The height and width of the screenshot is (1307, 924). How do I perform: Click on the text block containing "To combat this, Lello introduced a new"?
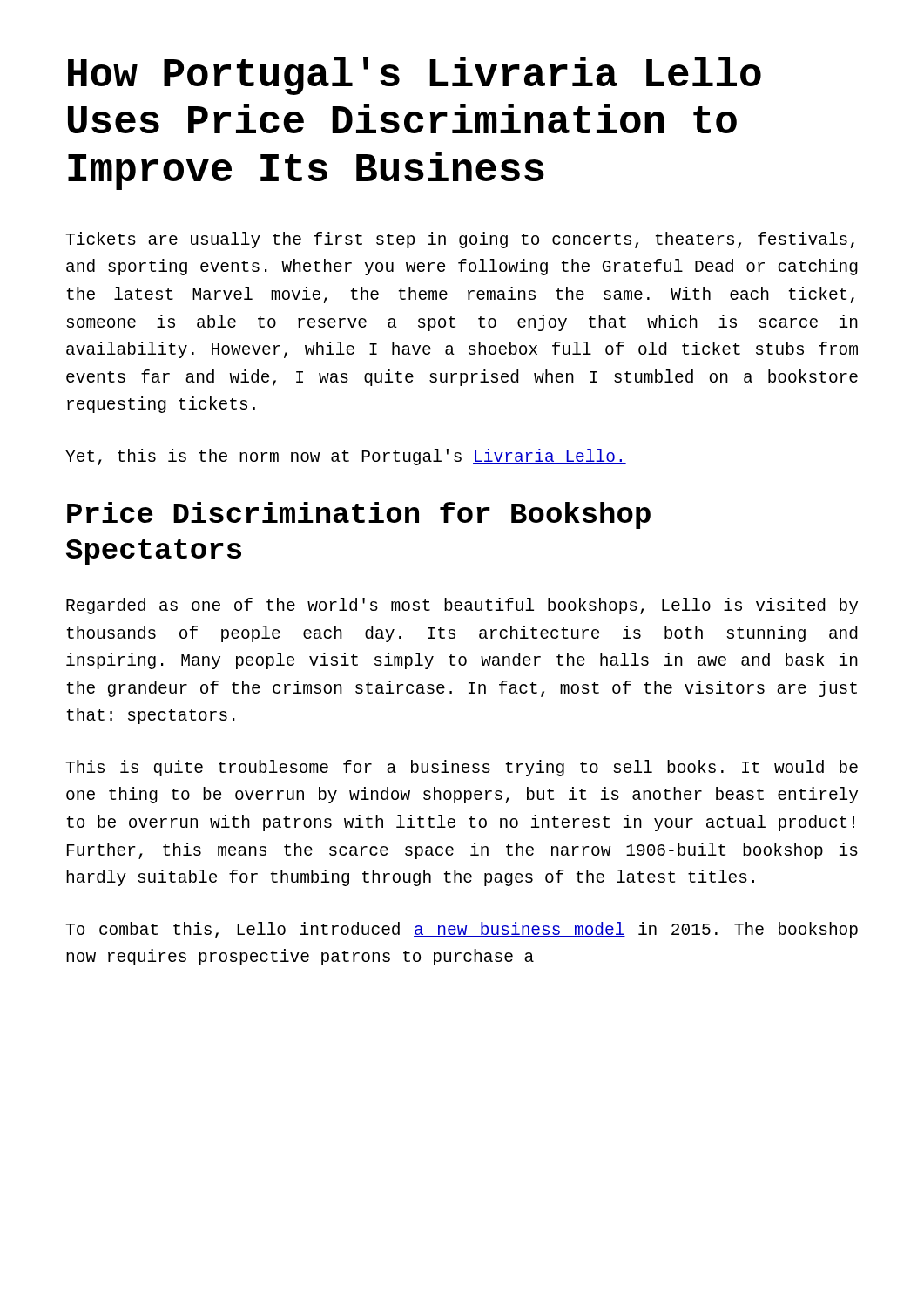[462, 945]
